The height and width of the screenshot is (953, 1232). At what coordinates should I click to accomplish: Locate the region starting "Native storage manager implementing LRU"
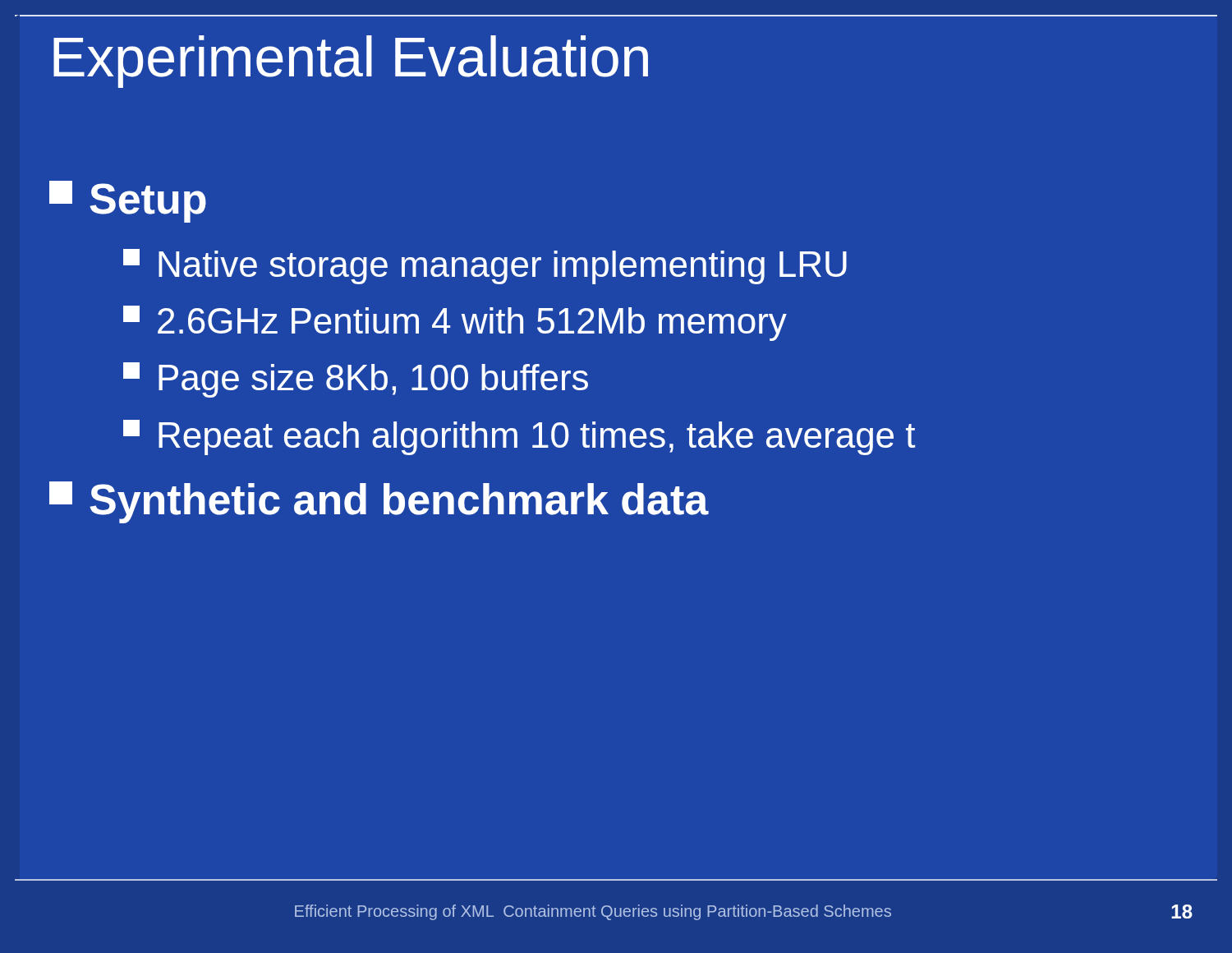653,264
